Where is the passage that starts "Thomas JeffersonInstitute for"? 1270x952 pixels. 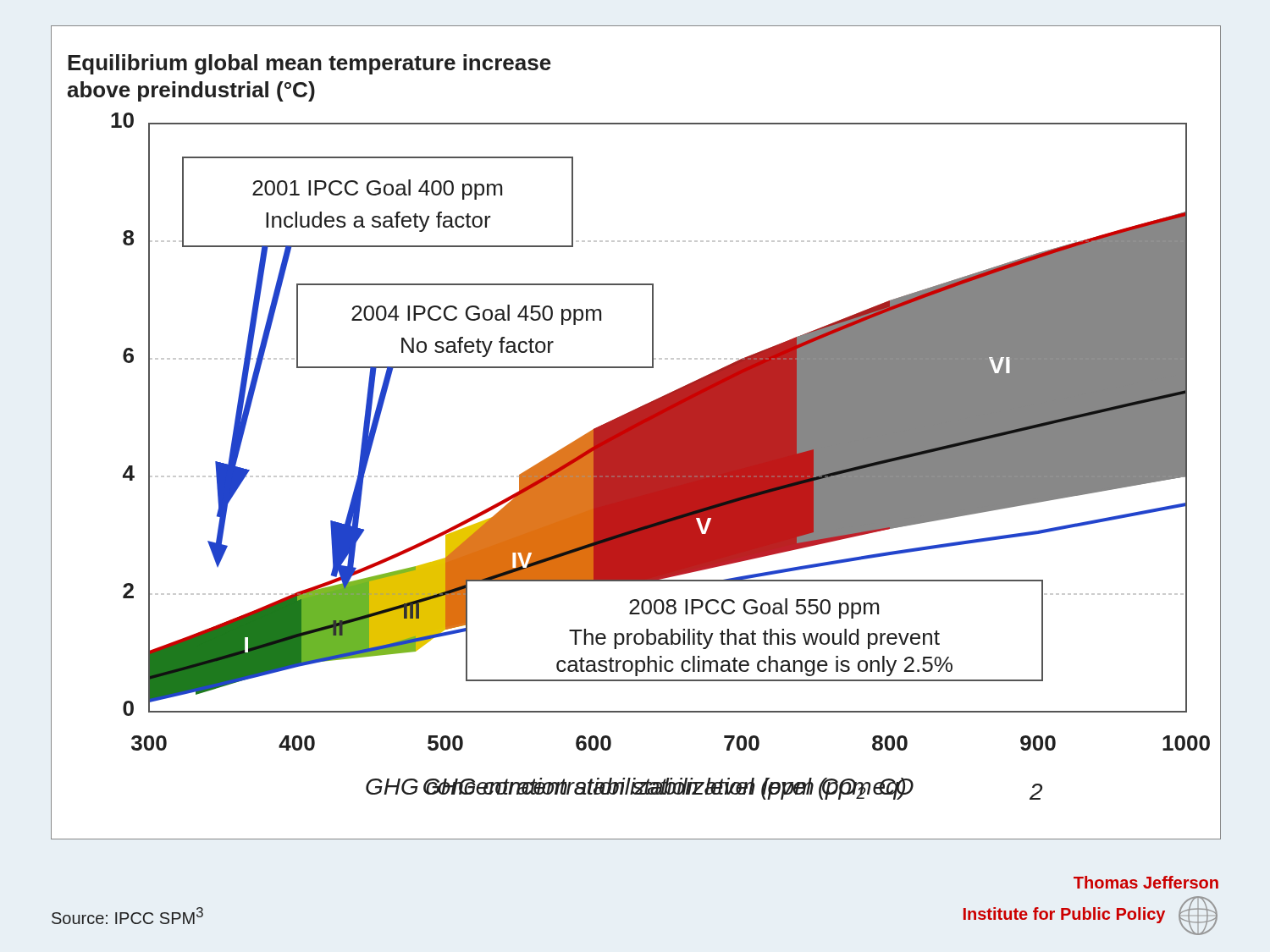1091,905
